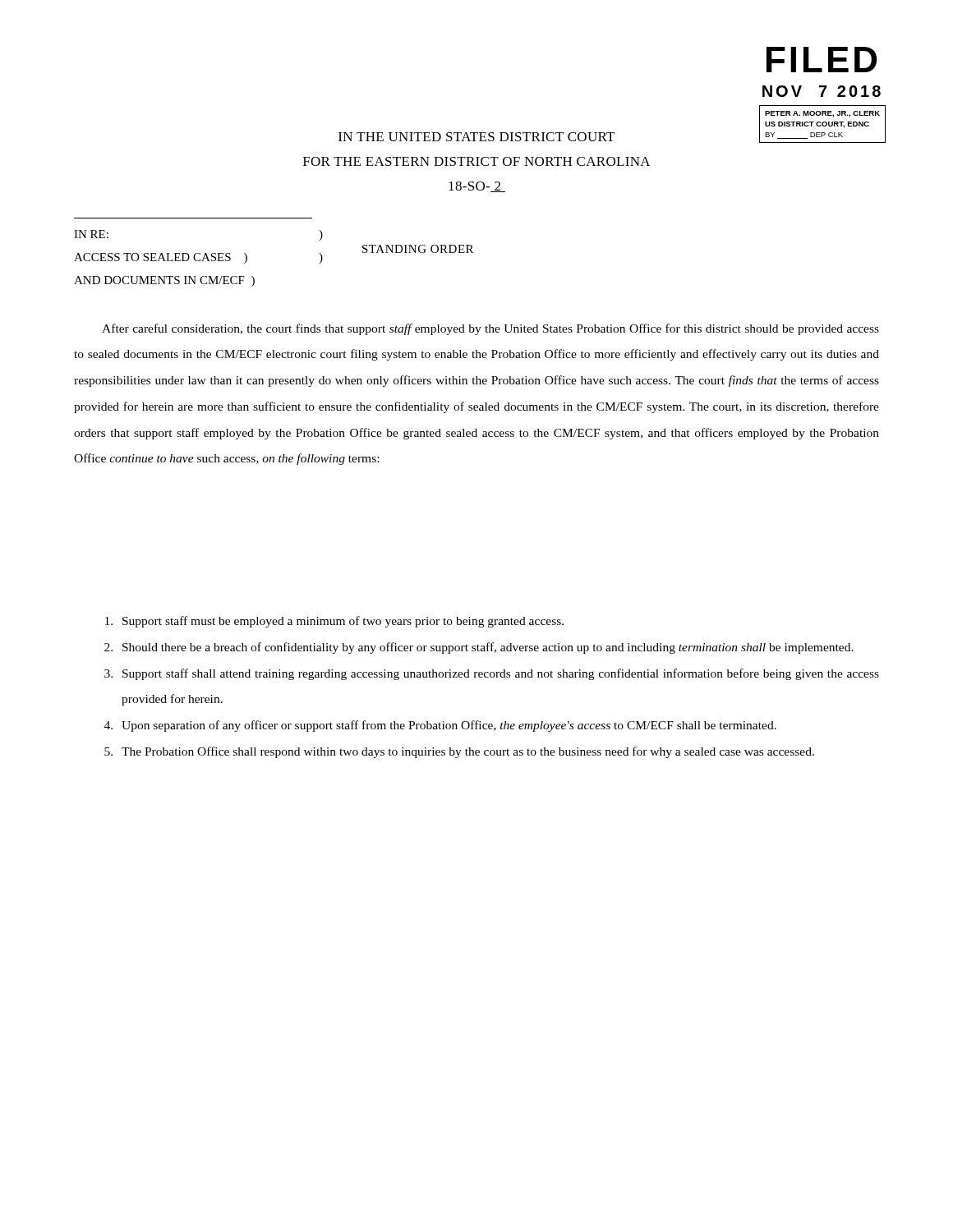
Task: Where does it say "STANDING ORDER"?
Action: pos(418,249)
